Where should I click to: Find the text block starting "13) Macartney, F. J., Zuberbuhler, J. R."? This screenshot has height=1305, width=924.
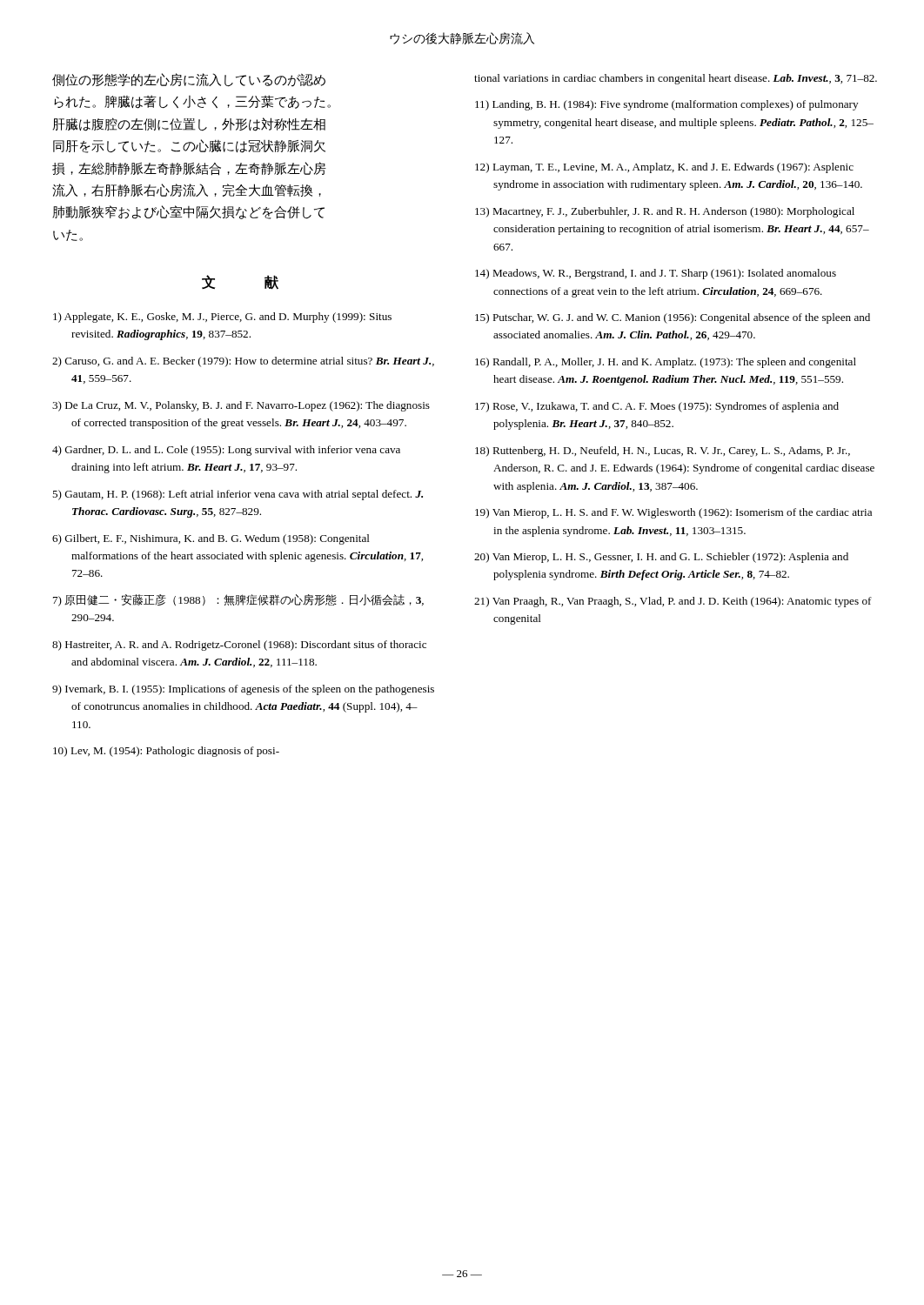671,229
